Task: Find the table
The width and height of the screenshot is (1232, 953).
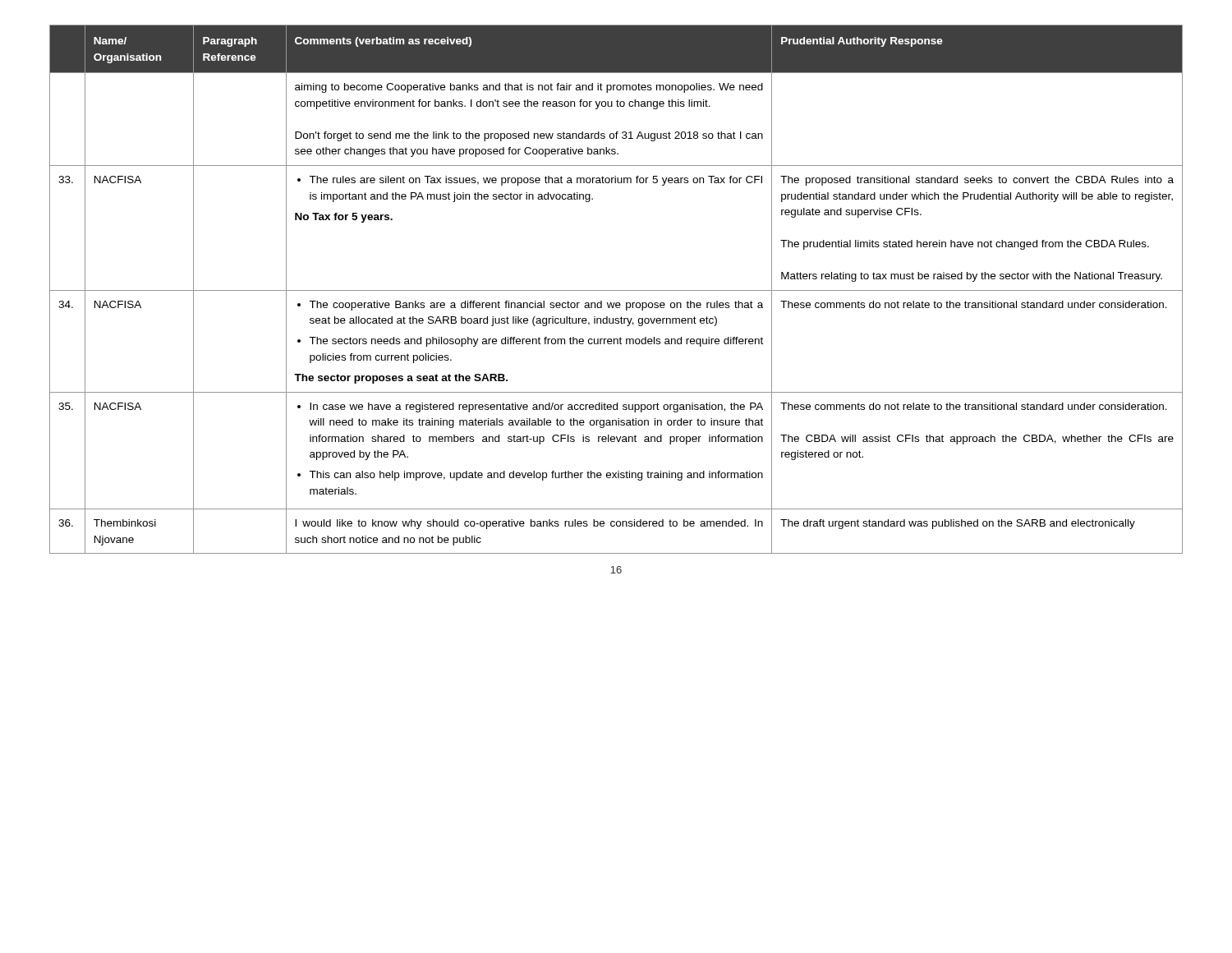Action: coord(616,289)
